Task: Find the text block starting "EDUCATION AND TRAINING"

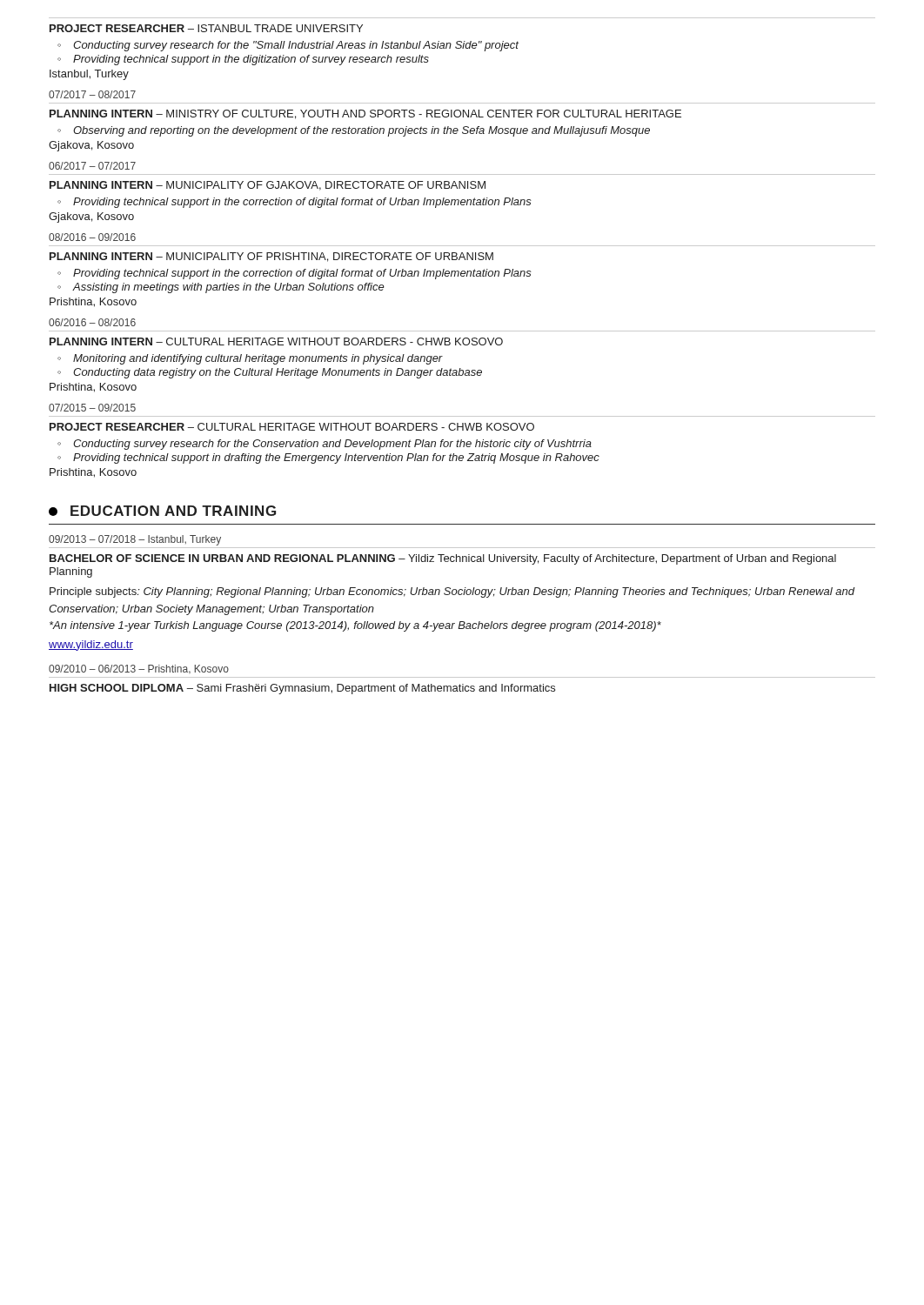Action: click(x=173, y=511)
